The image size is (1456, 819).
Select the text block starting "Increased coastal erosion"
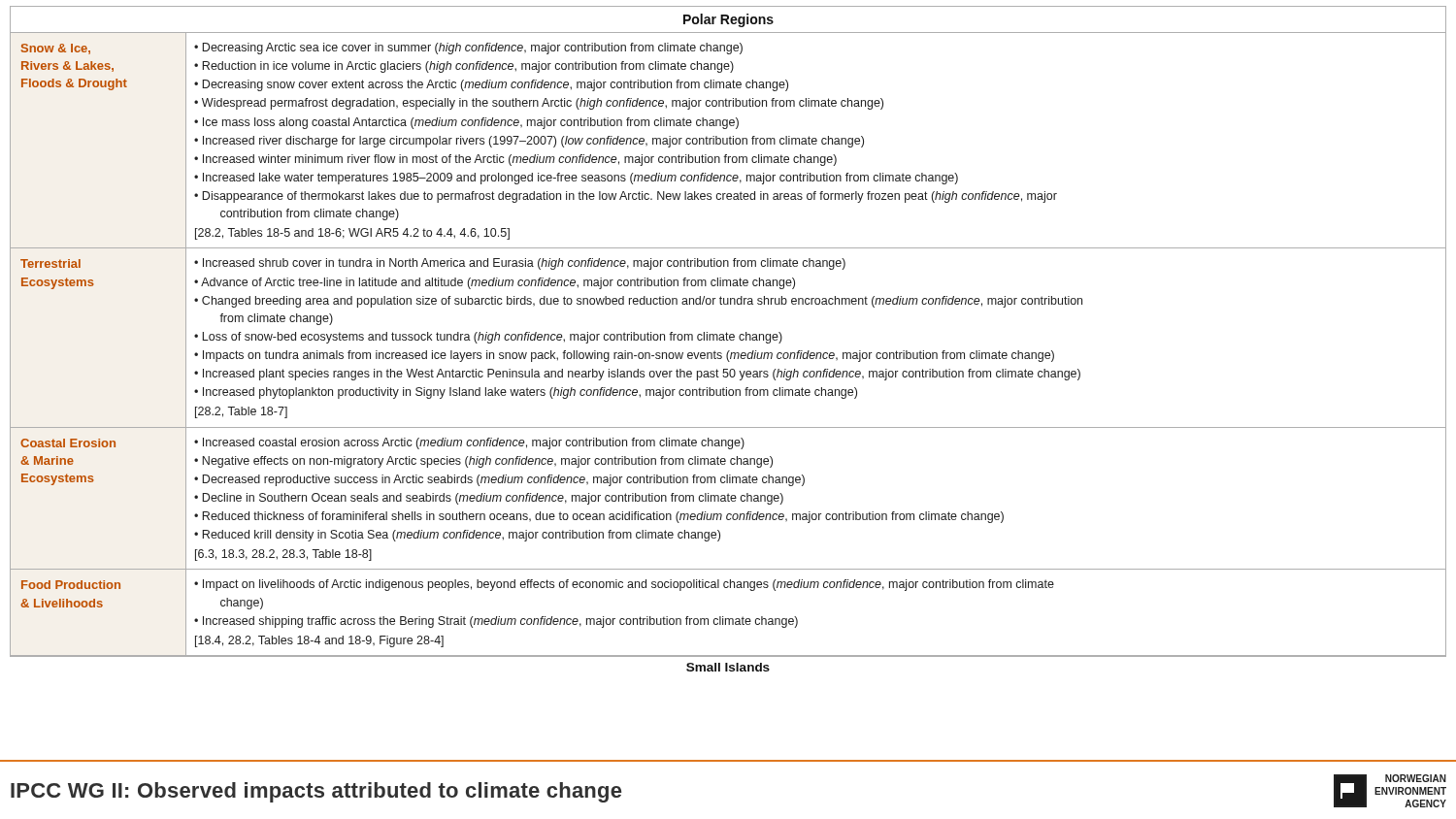[469, 443]
